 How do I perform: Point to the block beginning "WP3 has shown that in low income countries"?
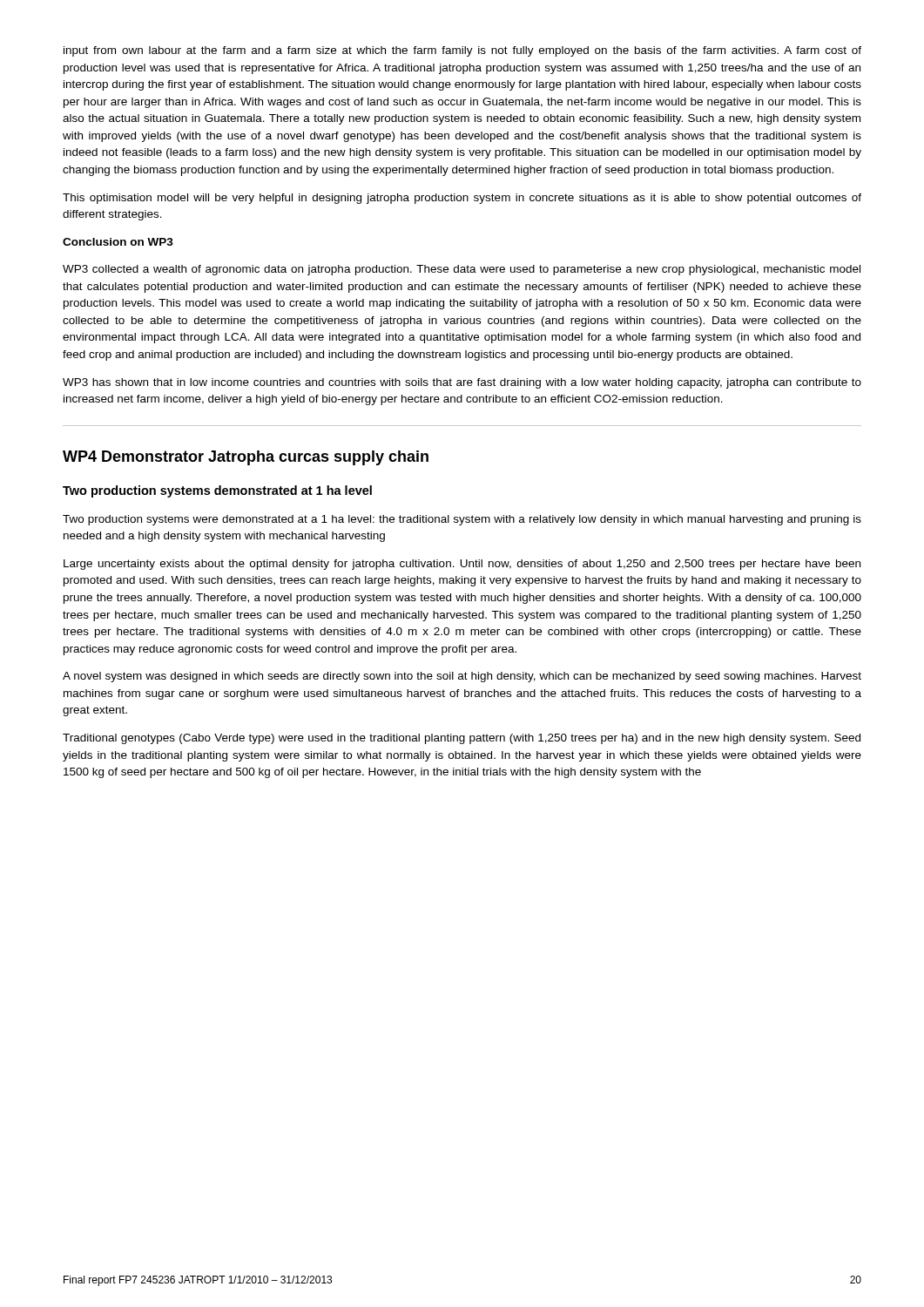tap(462, 390)
